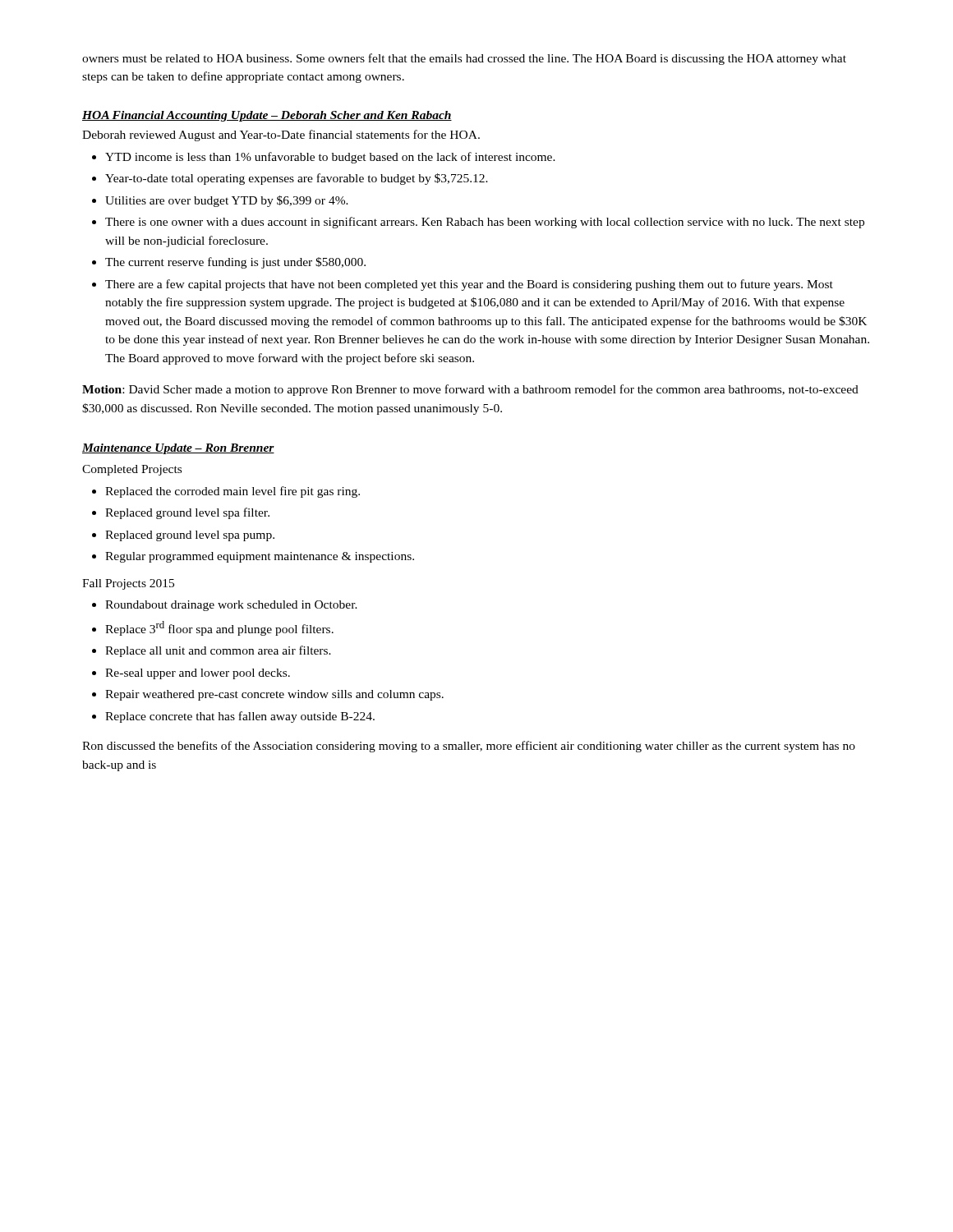Click on the list item with the text "Re-seal upper and lower pool decks."

tap(198, 672)
